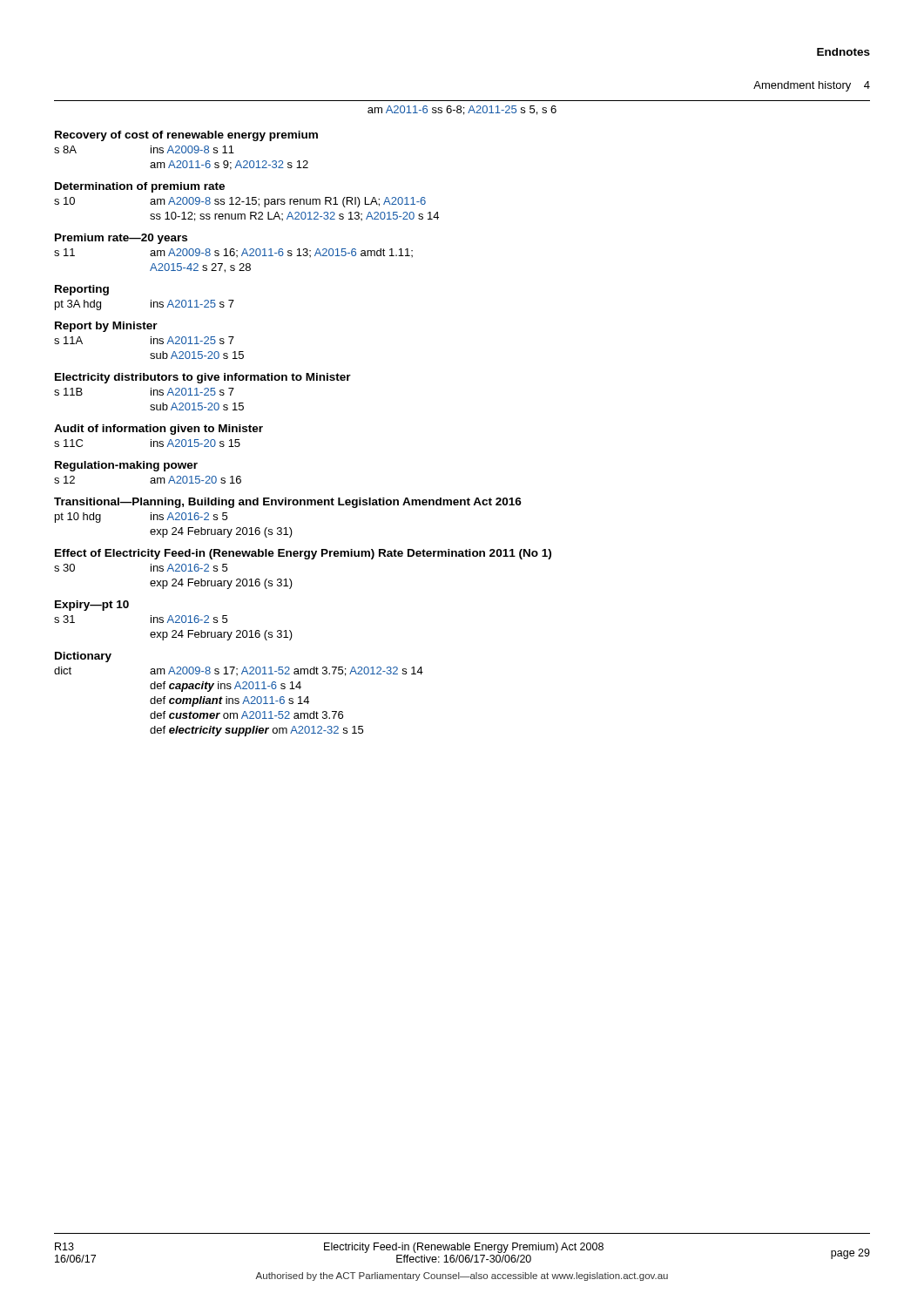Click on the element starting "am A2011-6 ss 6-8; A2011-25 s"

[462, 109]
